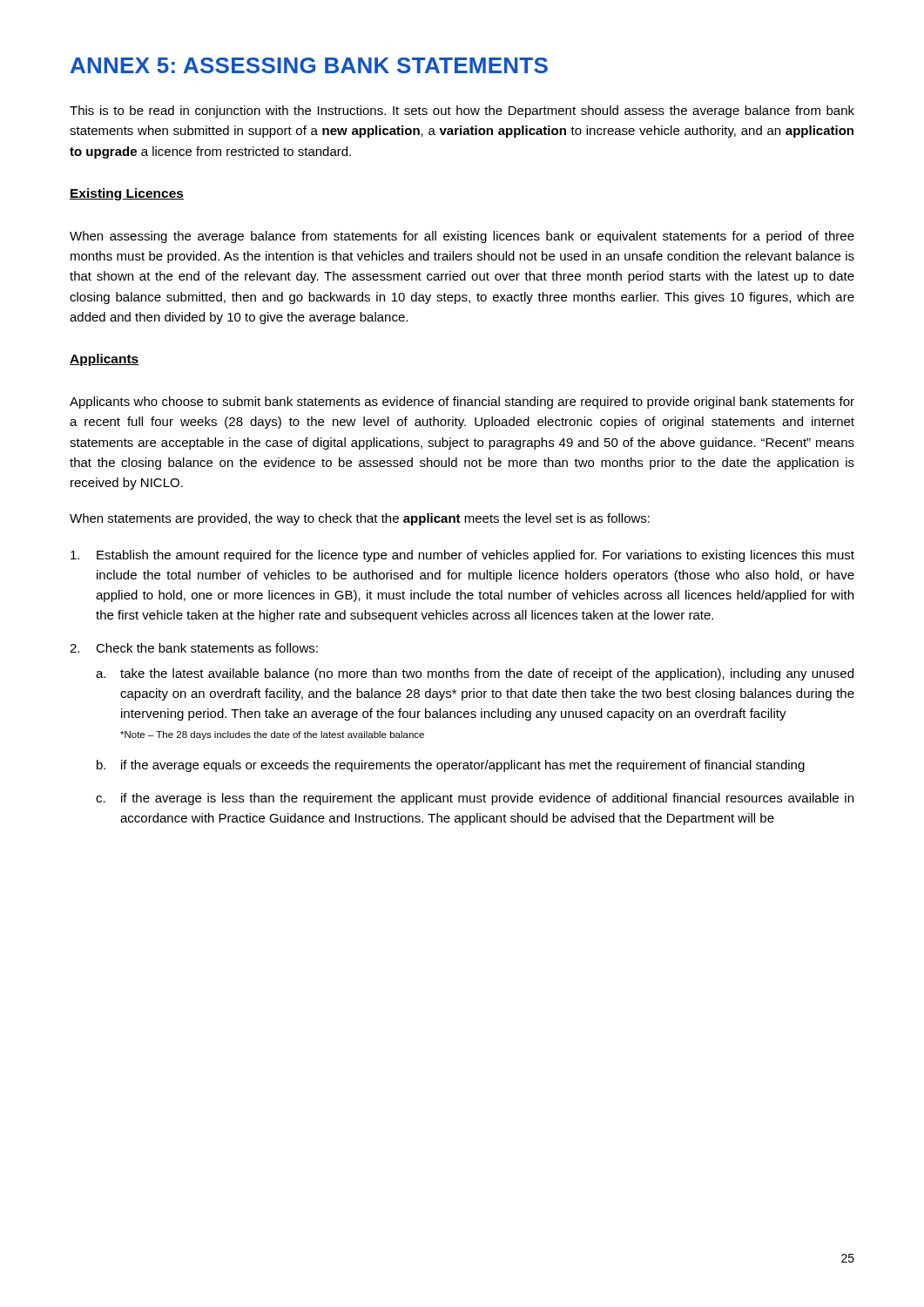This screenshot has width=924, height=1307.
Task: Find the block on this page that starts "When assessing the average balance from statements"
Action: 462,276
